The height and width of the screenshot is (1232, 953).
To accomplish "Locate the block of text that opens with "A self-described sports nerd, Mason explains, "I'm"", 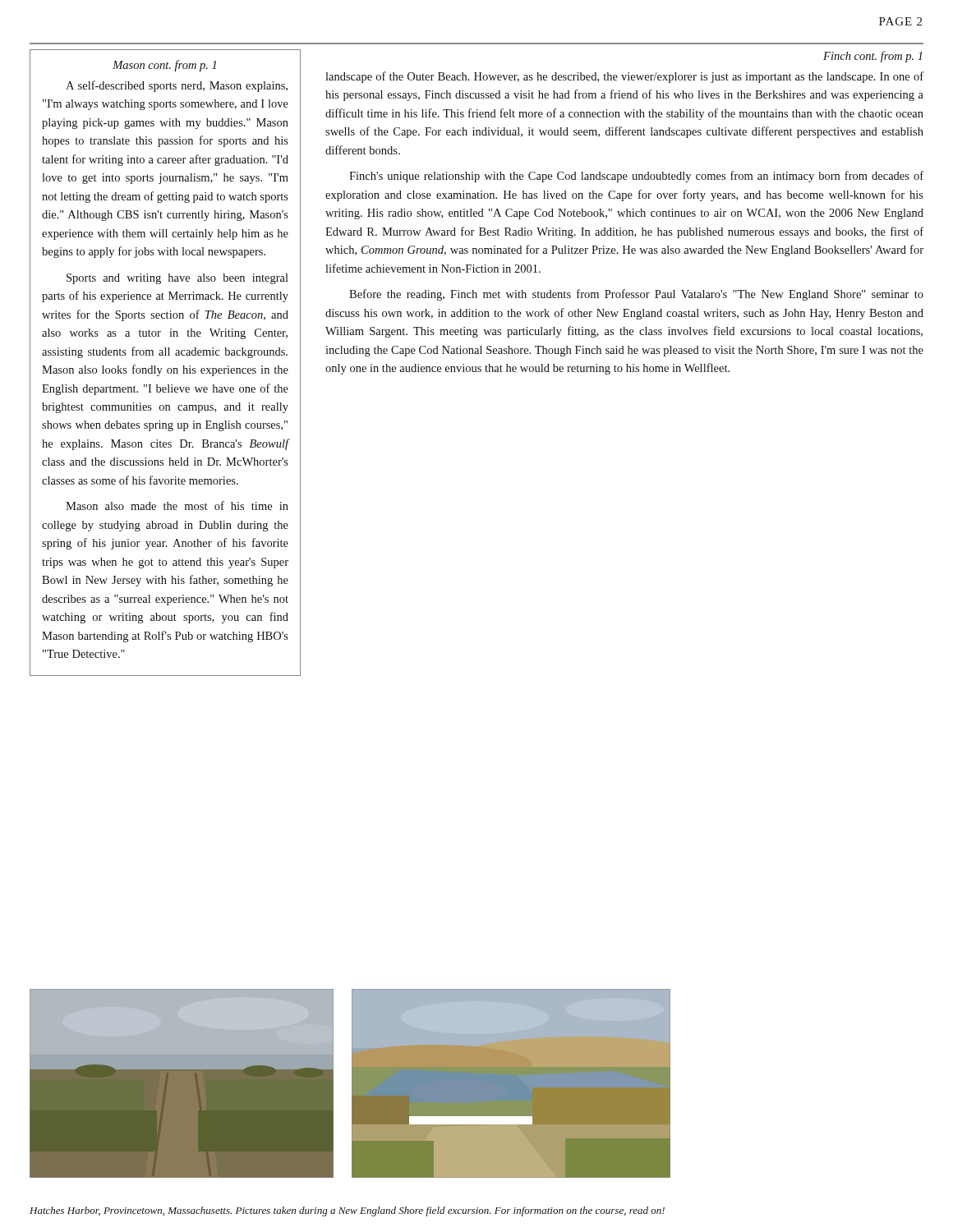I will click(x=165, y=370).
